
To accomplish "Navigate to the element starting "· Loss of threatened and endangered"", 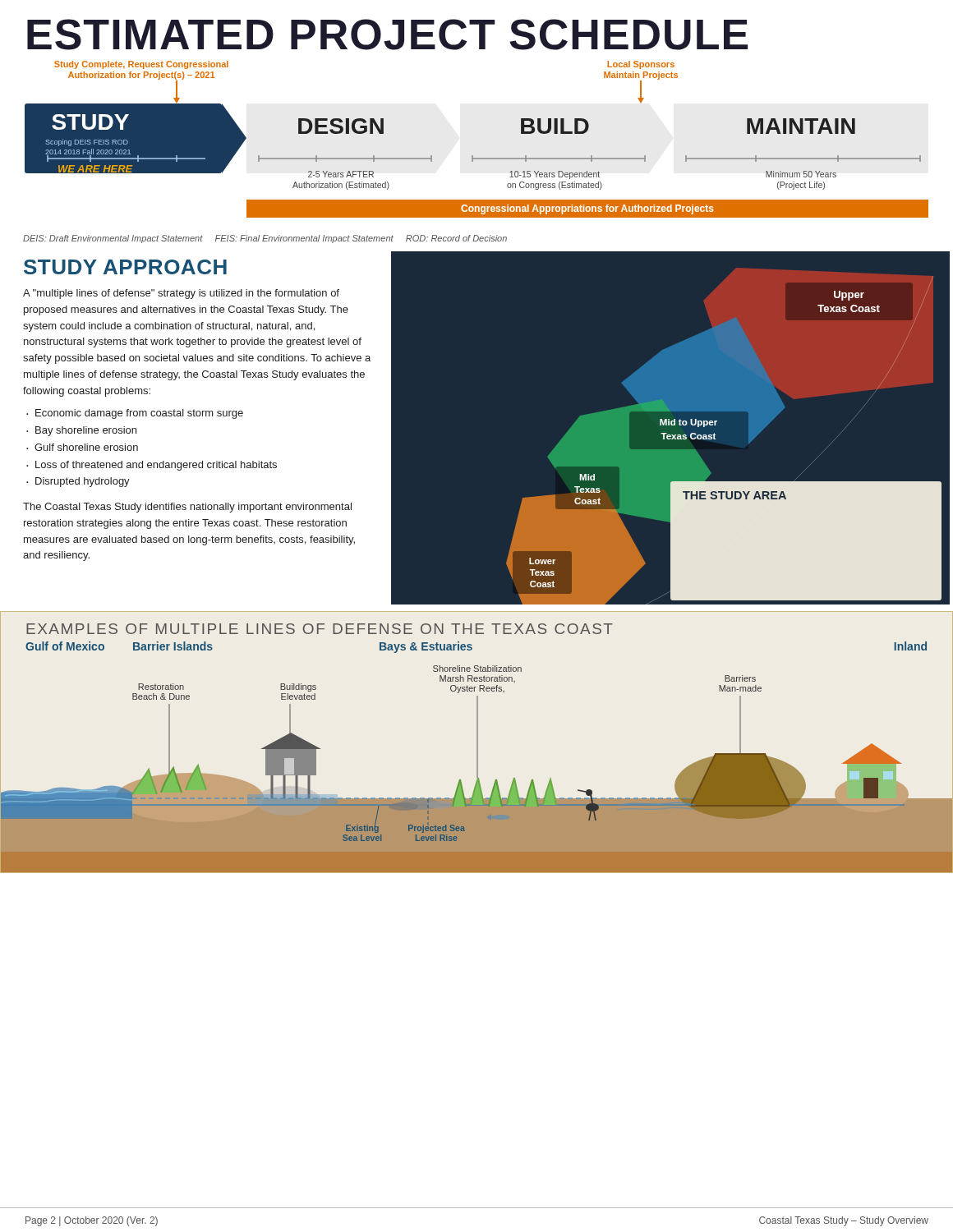I will 151,465.
